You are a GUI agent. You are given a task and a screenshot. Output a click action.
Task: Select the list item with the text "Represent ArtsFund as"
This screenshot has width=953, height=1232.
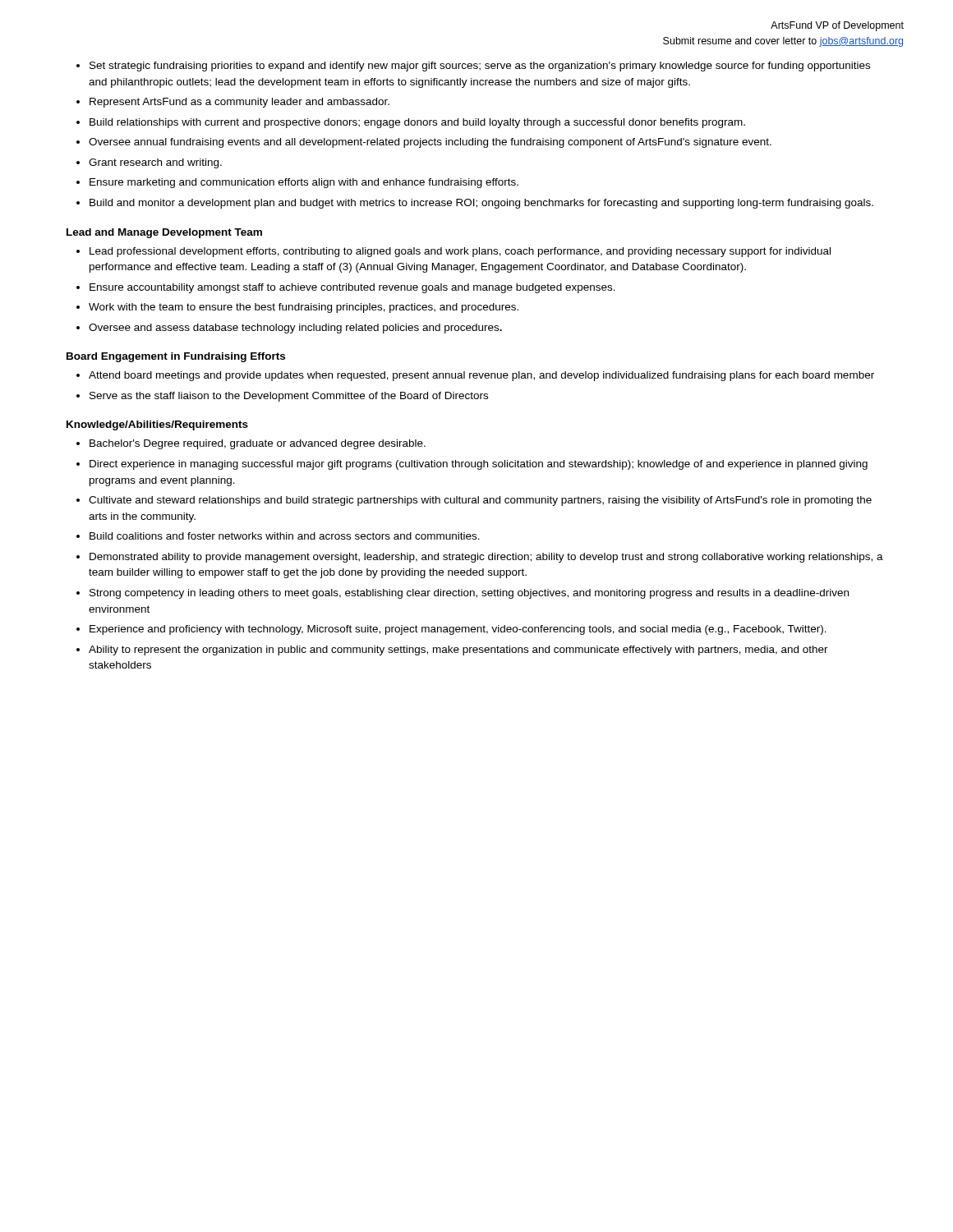[x=239, y=103]
